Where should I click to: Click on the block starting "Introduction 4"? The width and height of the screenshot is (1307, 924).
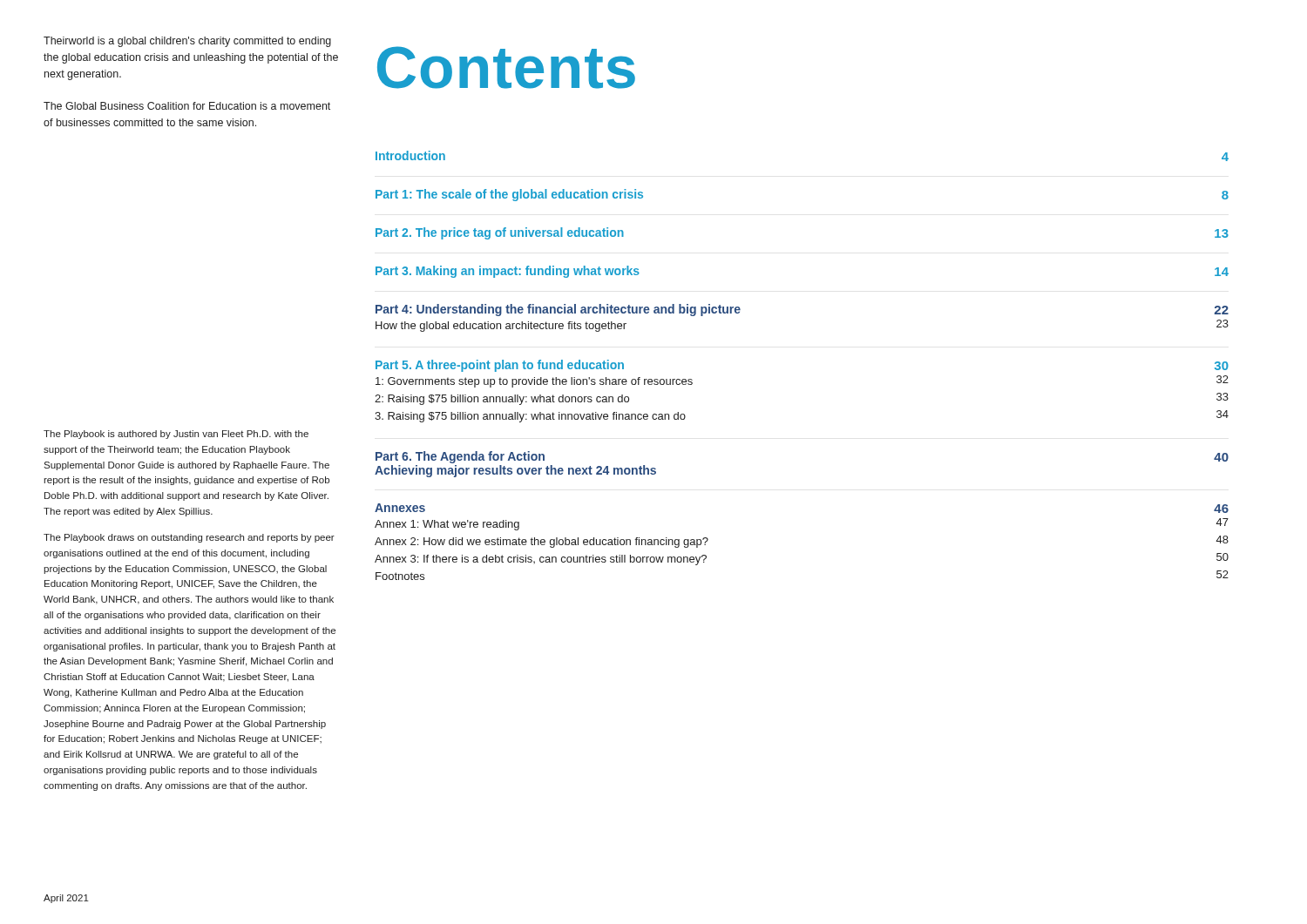click(x=412, y=155)
